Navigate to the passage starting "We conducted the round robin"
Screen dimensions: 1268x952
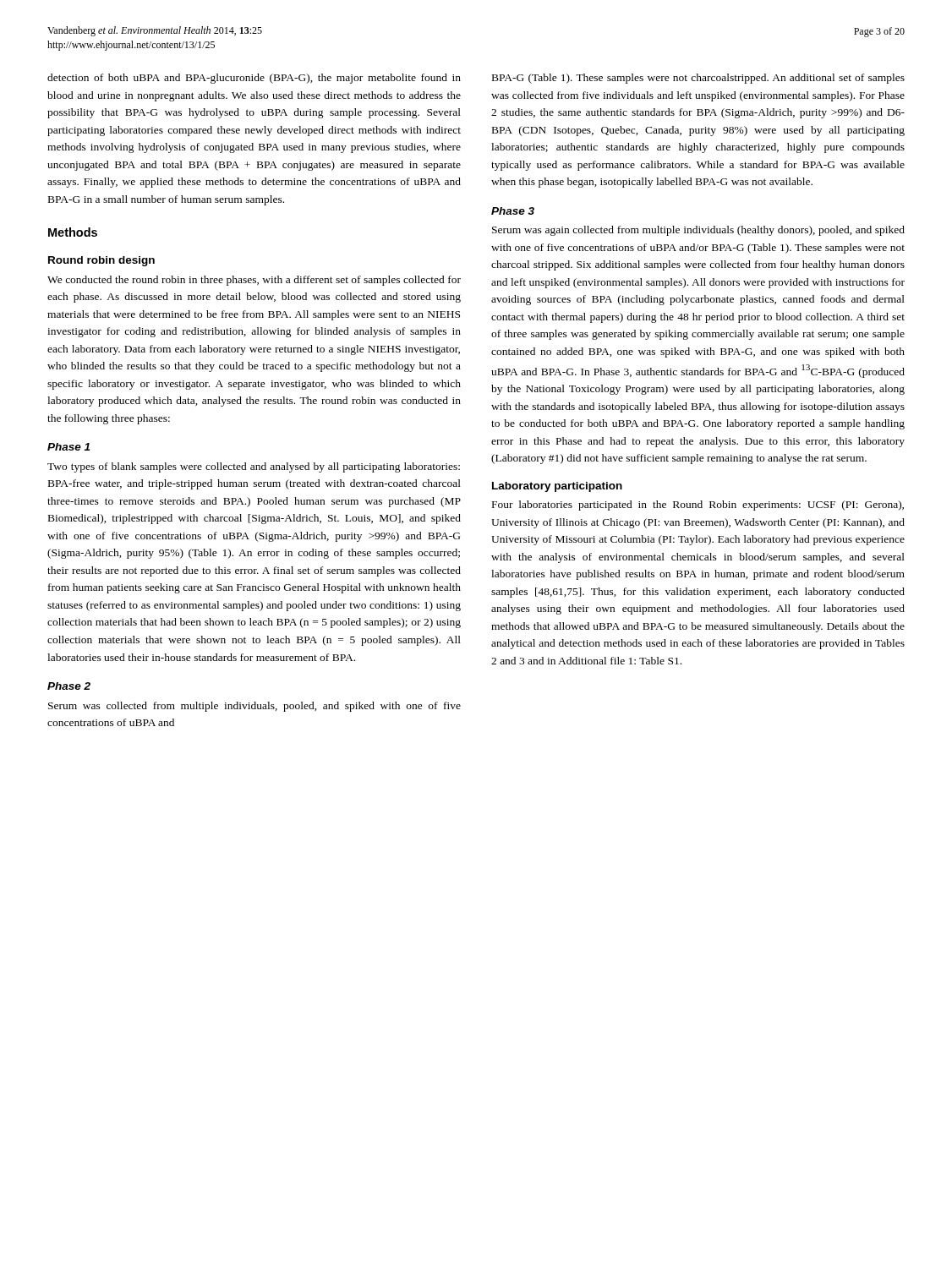point(254,349)
